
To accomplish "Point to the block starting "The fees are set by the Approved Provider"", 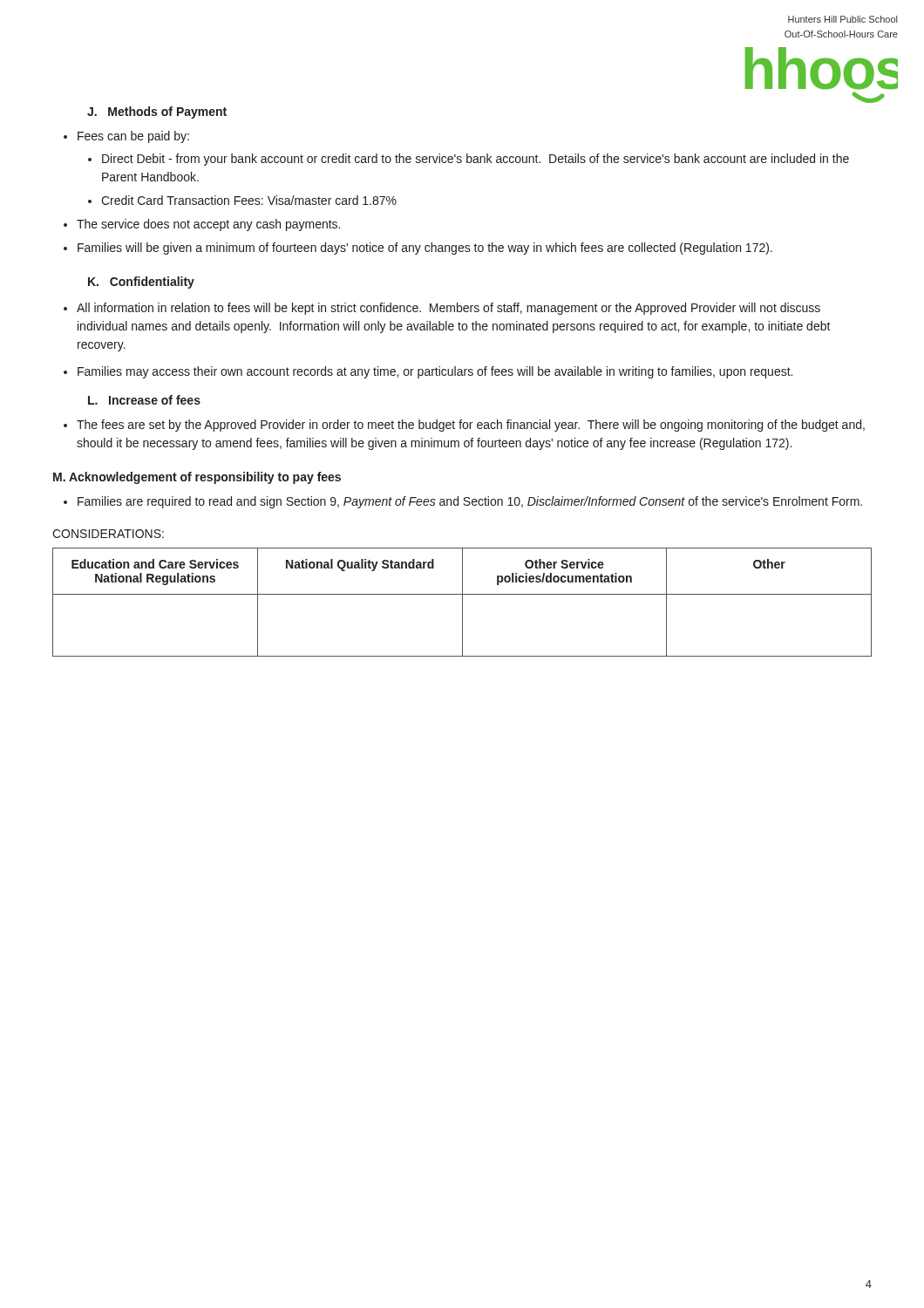I will (471, 434).
